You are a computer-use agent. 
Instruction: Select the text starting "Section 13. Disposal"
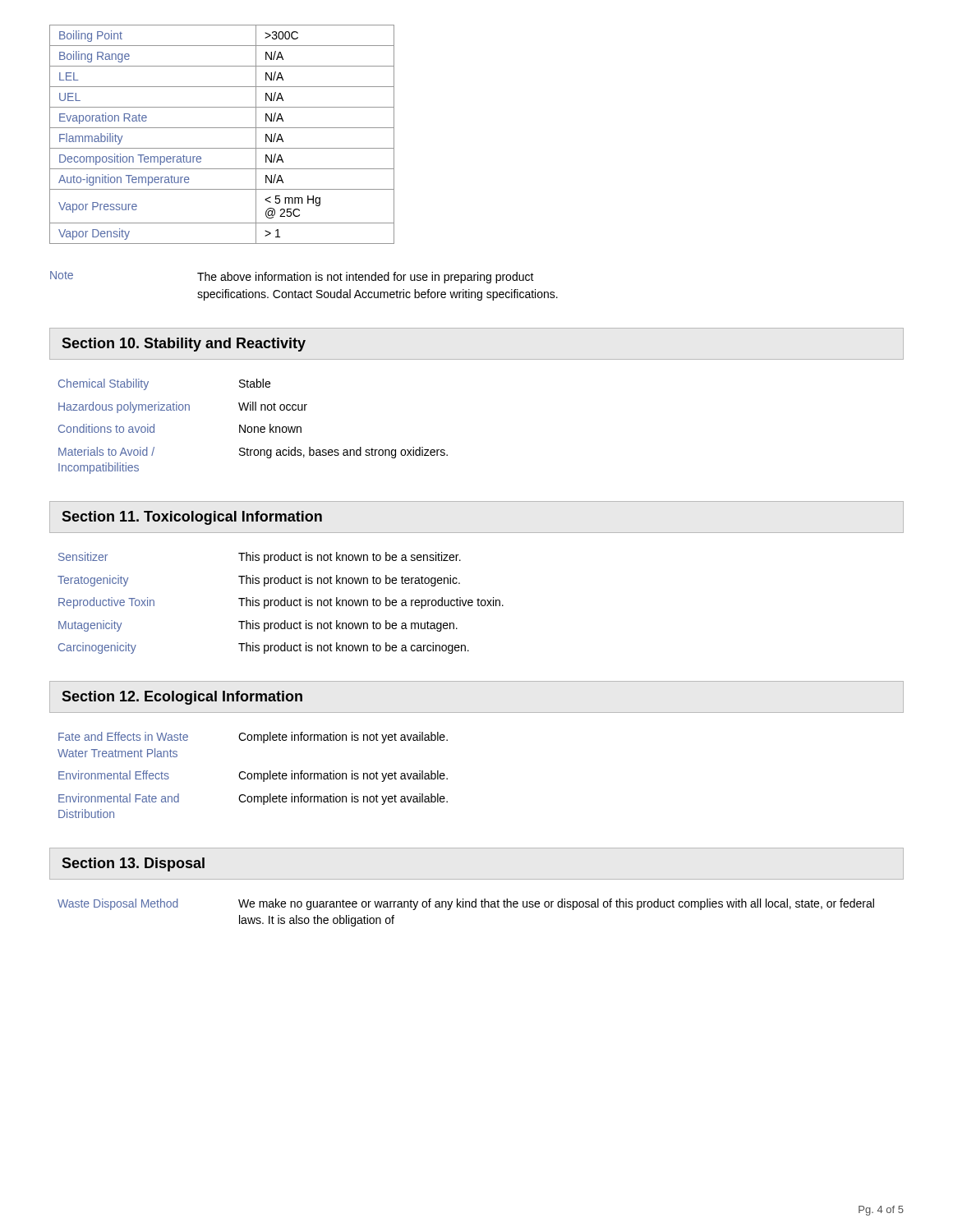point(134,863)
